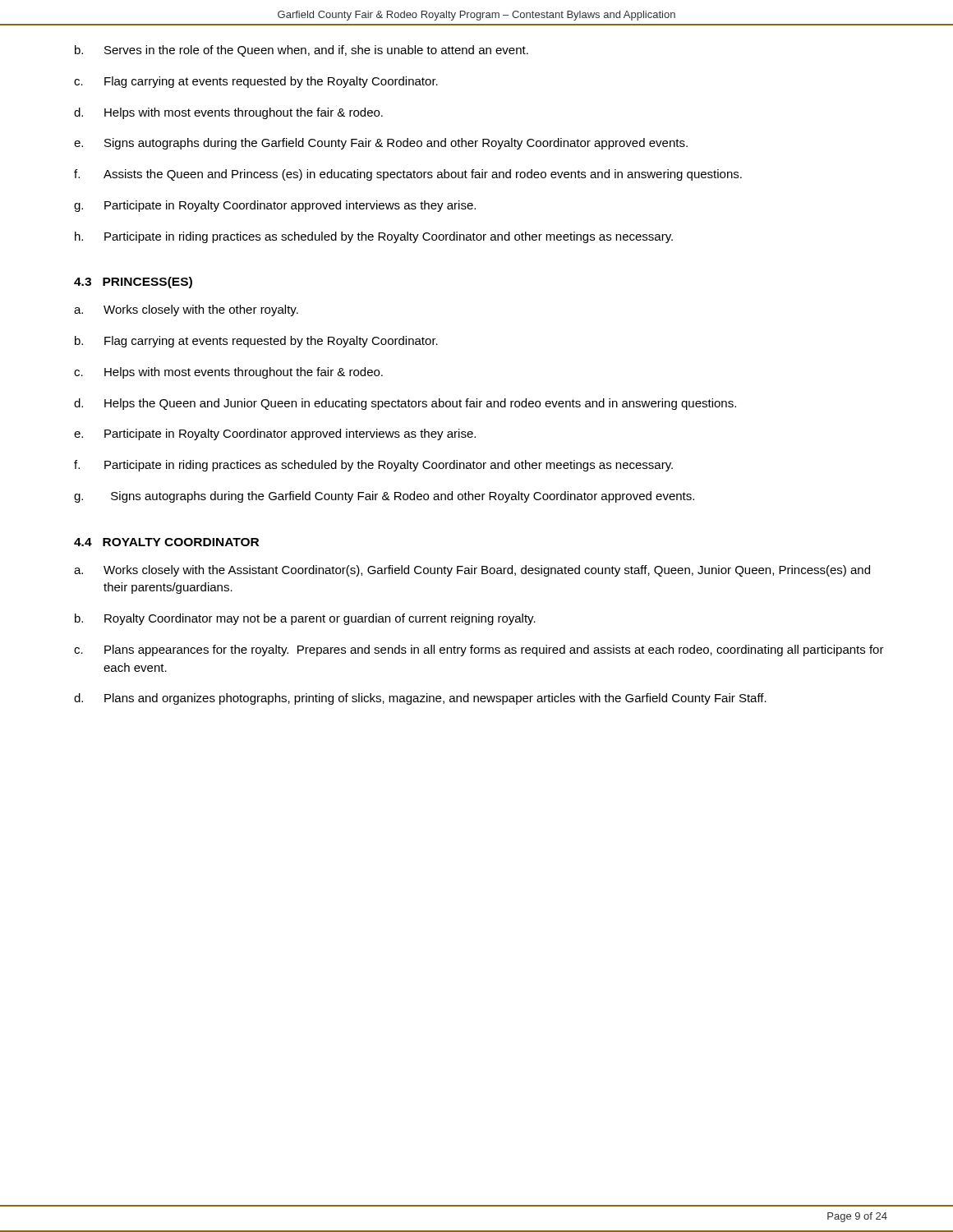Screen dimensions: 1232x953
Task: Click on the list item with the text "f. Participate in riding practices"
Action: pos(481,465)
